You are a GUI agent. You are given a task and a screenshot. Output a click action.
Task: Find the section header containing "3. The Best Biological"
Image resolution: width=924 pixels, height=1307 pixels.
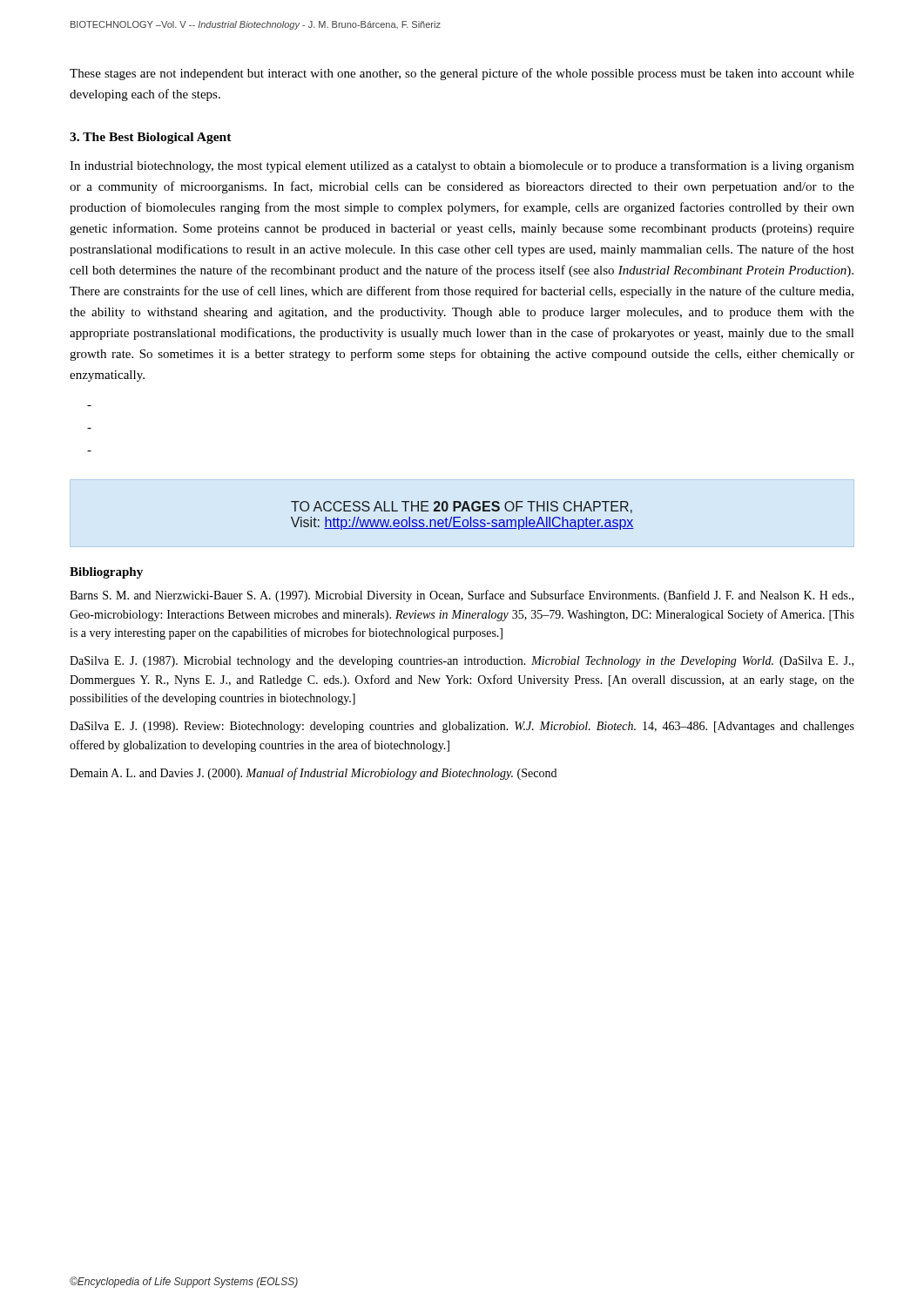[150, 136]
